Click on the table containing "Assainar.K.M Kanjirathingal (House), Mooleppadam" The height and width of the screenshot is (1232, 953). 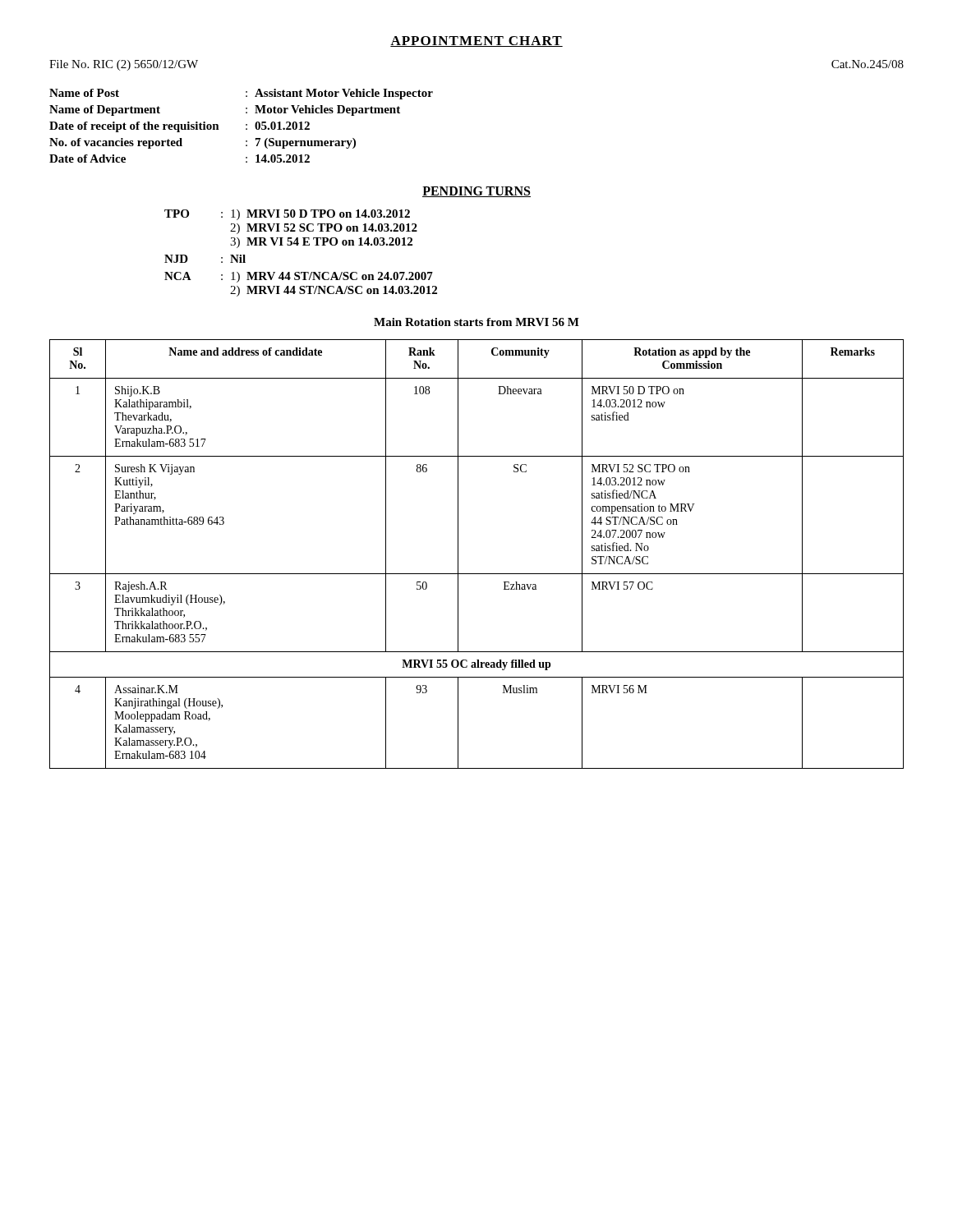click(x=476, y=554)
